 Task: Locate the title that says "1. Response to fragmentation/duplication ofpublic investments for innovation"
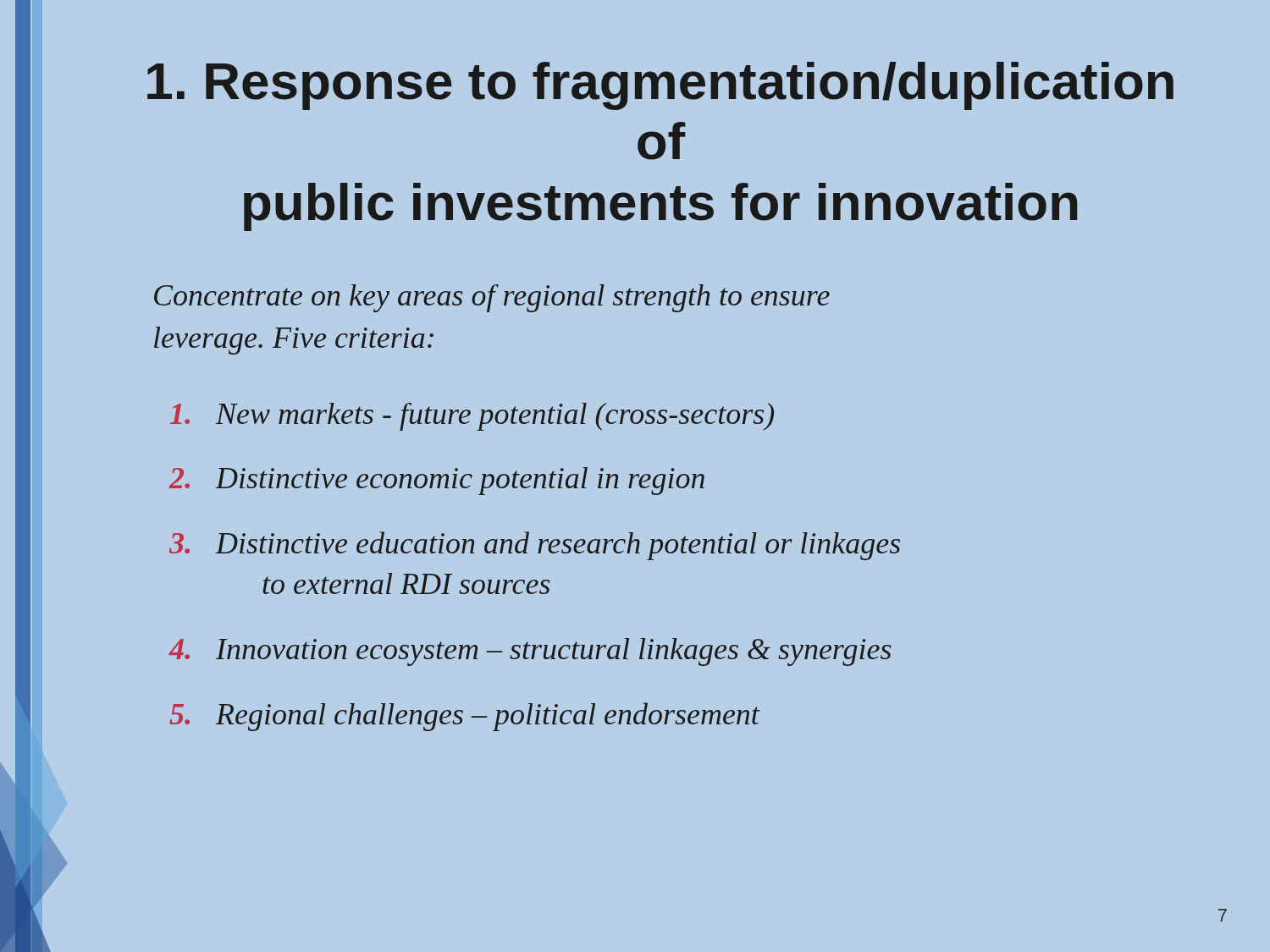(660, 141)
